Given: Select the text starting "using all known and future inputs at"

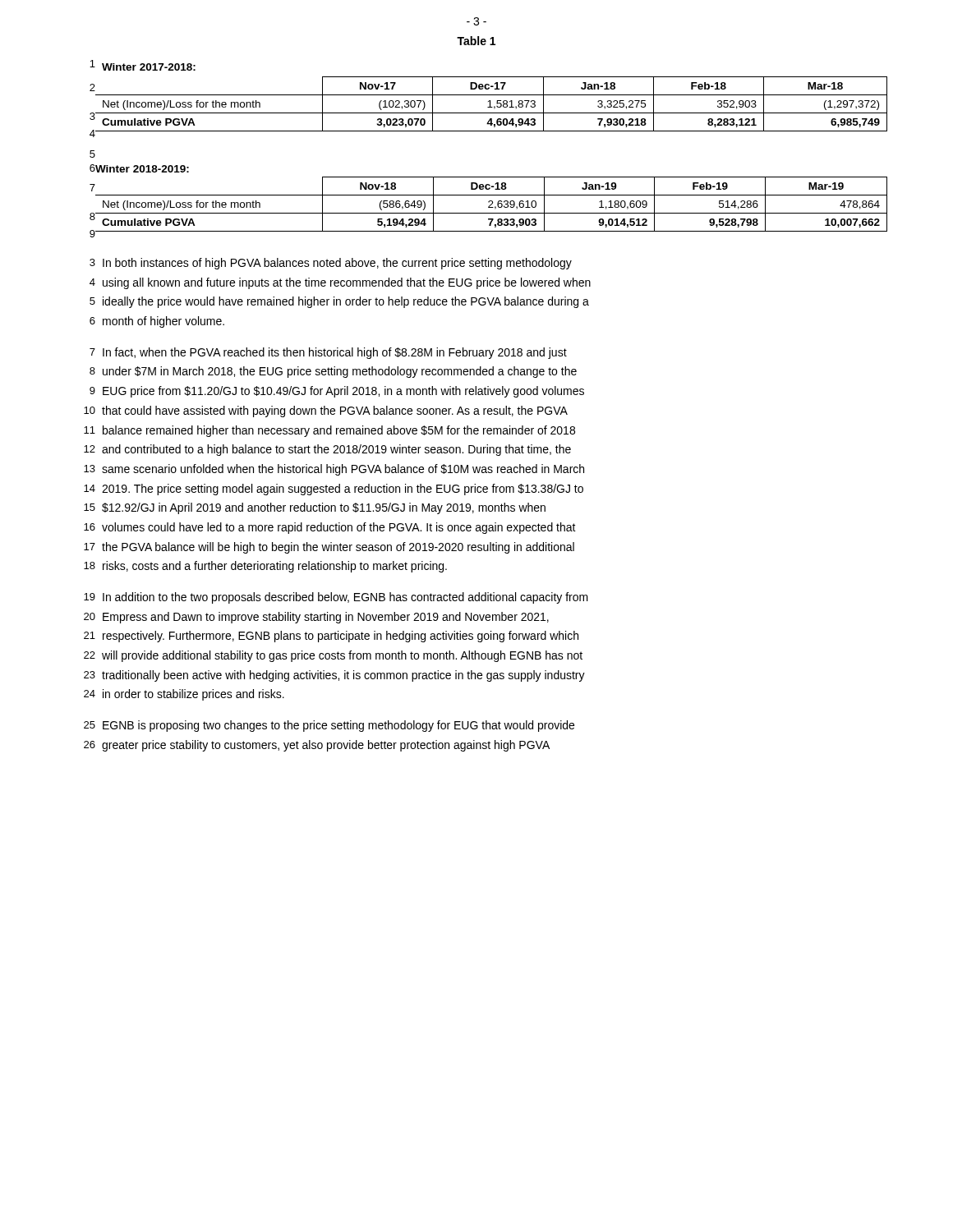Looking at the screenshot, I should click(346, 282).
